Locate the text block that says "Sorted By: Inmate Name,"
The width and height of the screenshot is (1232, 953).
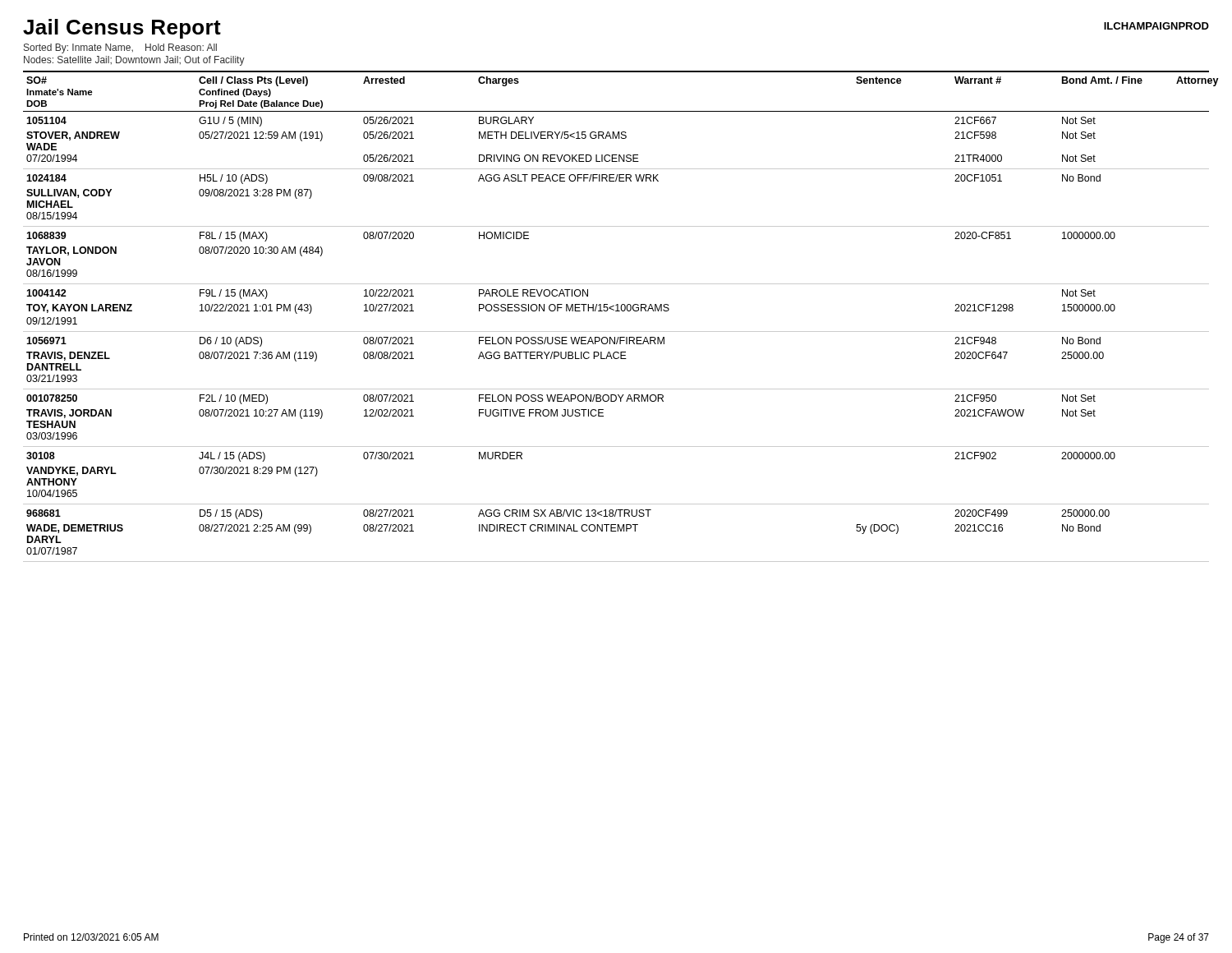pos(120,48)
